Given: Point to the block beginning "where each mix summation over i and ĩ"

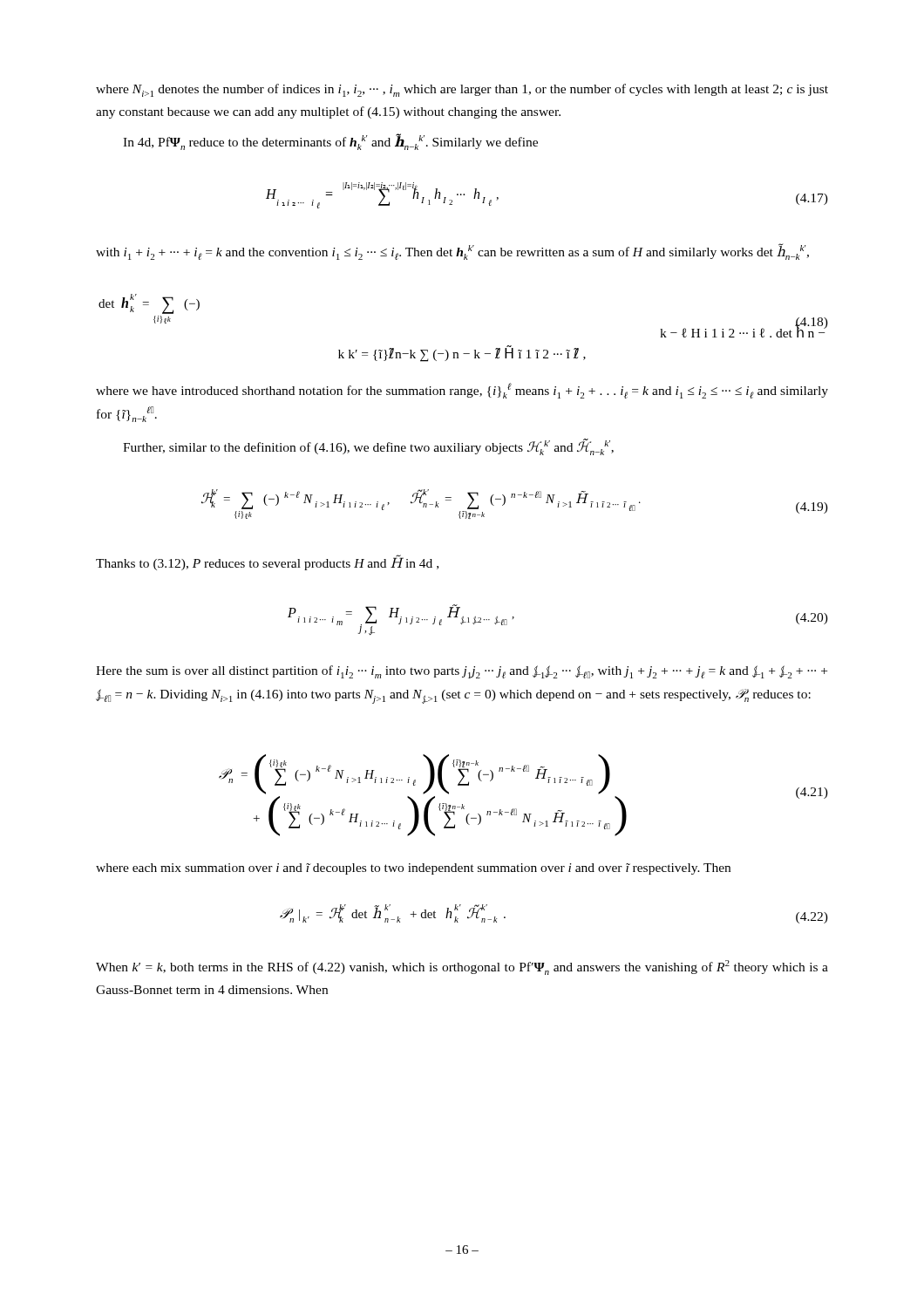Looking at the screenshot, I should coord(462,868).
